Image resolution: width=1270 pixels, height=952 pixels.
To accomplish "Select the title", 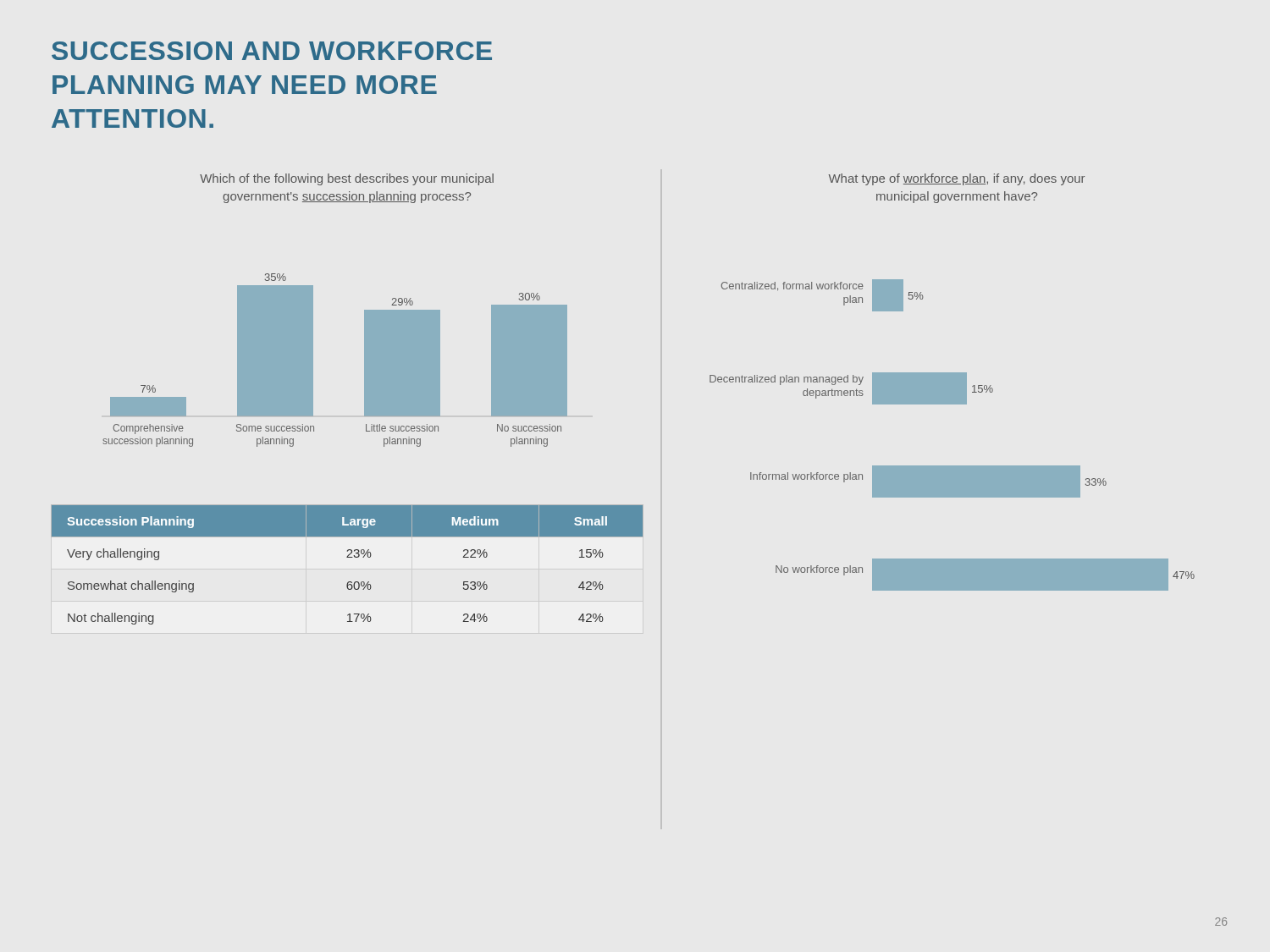I will pos(347,85).
